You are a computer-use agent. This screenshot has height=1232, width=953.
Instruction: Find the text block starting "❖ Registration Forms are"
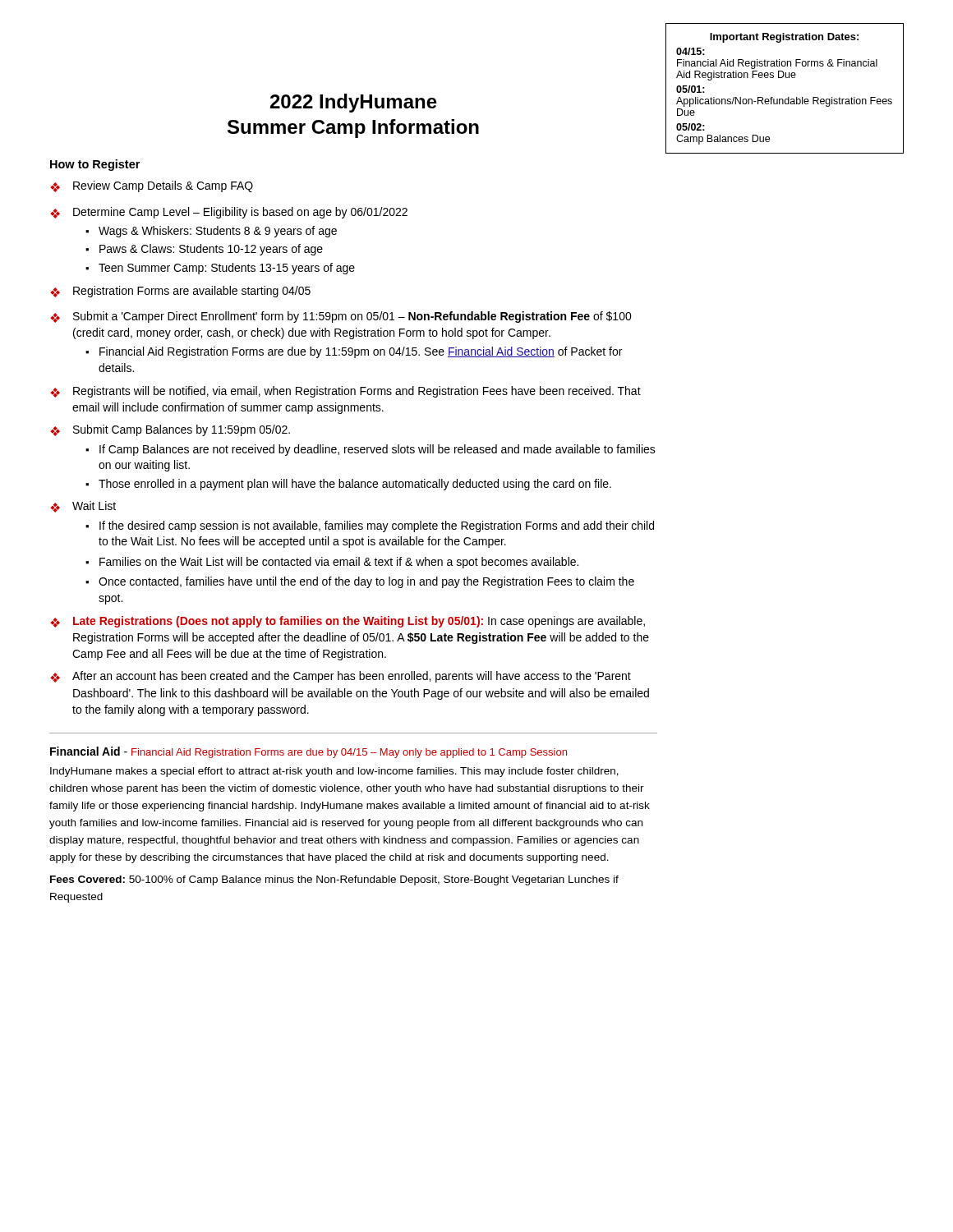(180, 292)
